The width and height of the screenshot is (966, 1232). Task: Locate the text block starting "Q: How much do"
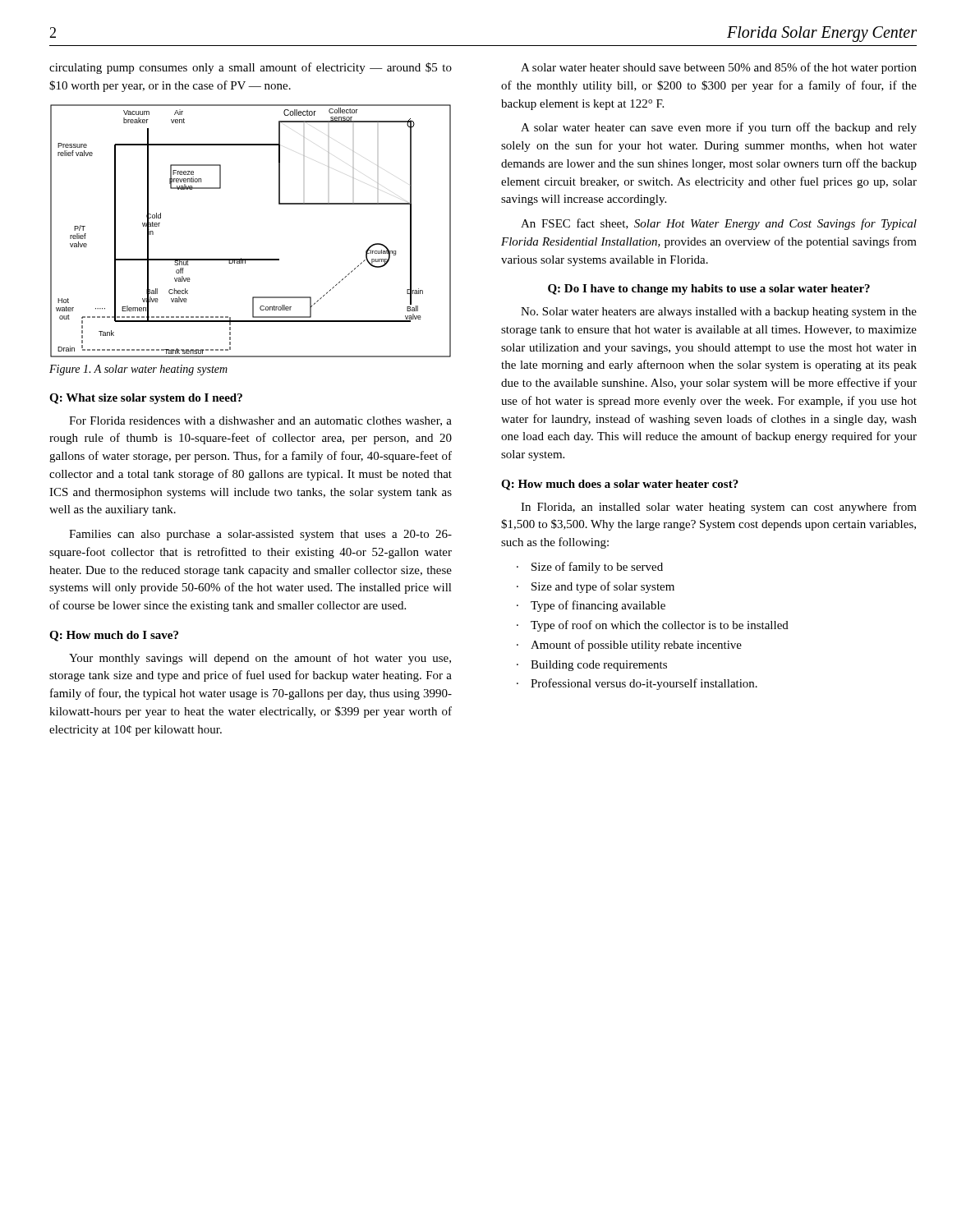[x=114, y=636]
